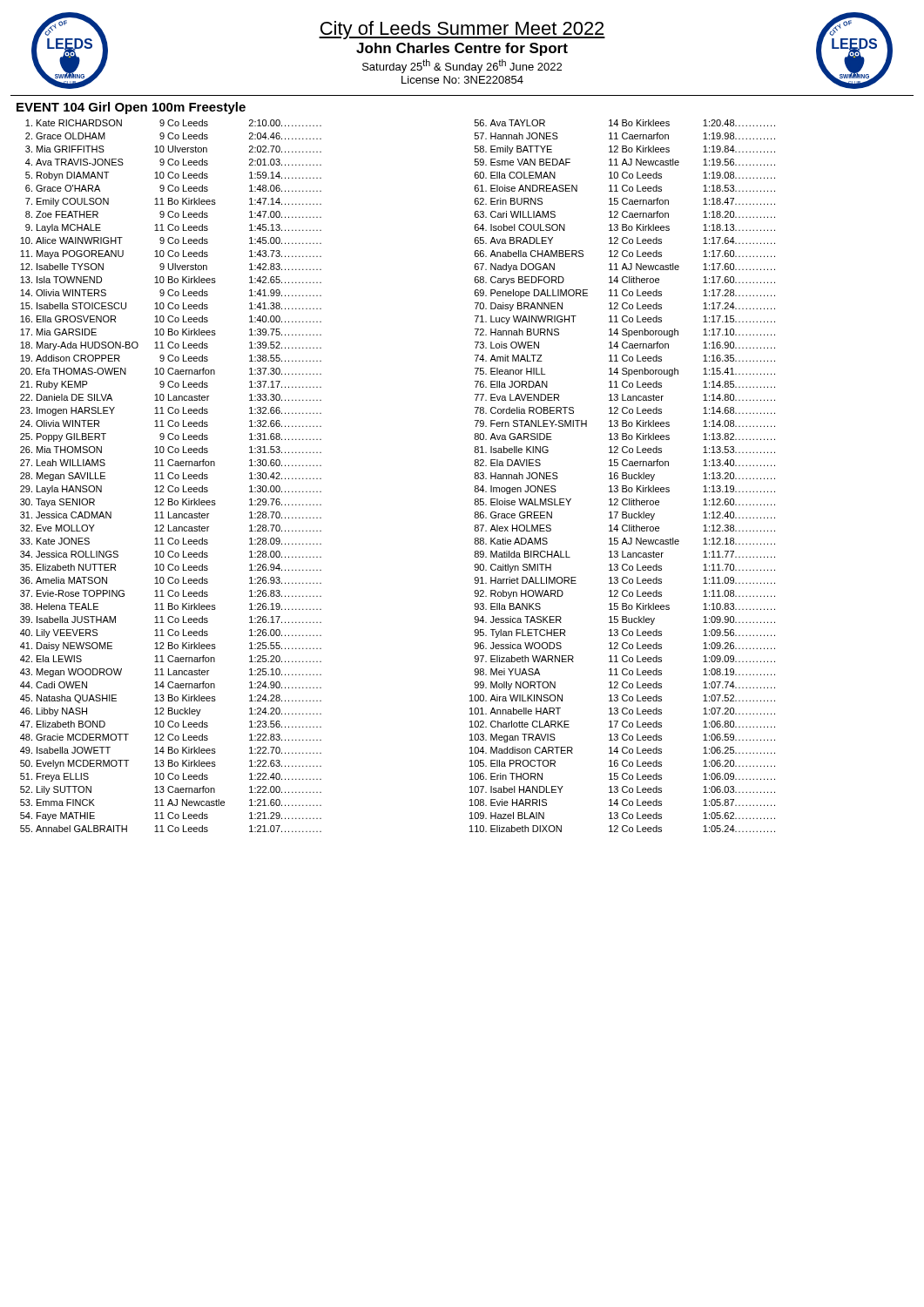924x1307 pixels.
Task: Select the table that reads "Kate RICHARDSON 9 Co Leeds"
Action: click(x=462, y=477)
